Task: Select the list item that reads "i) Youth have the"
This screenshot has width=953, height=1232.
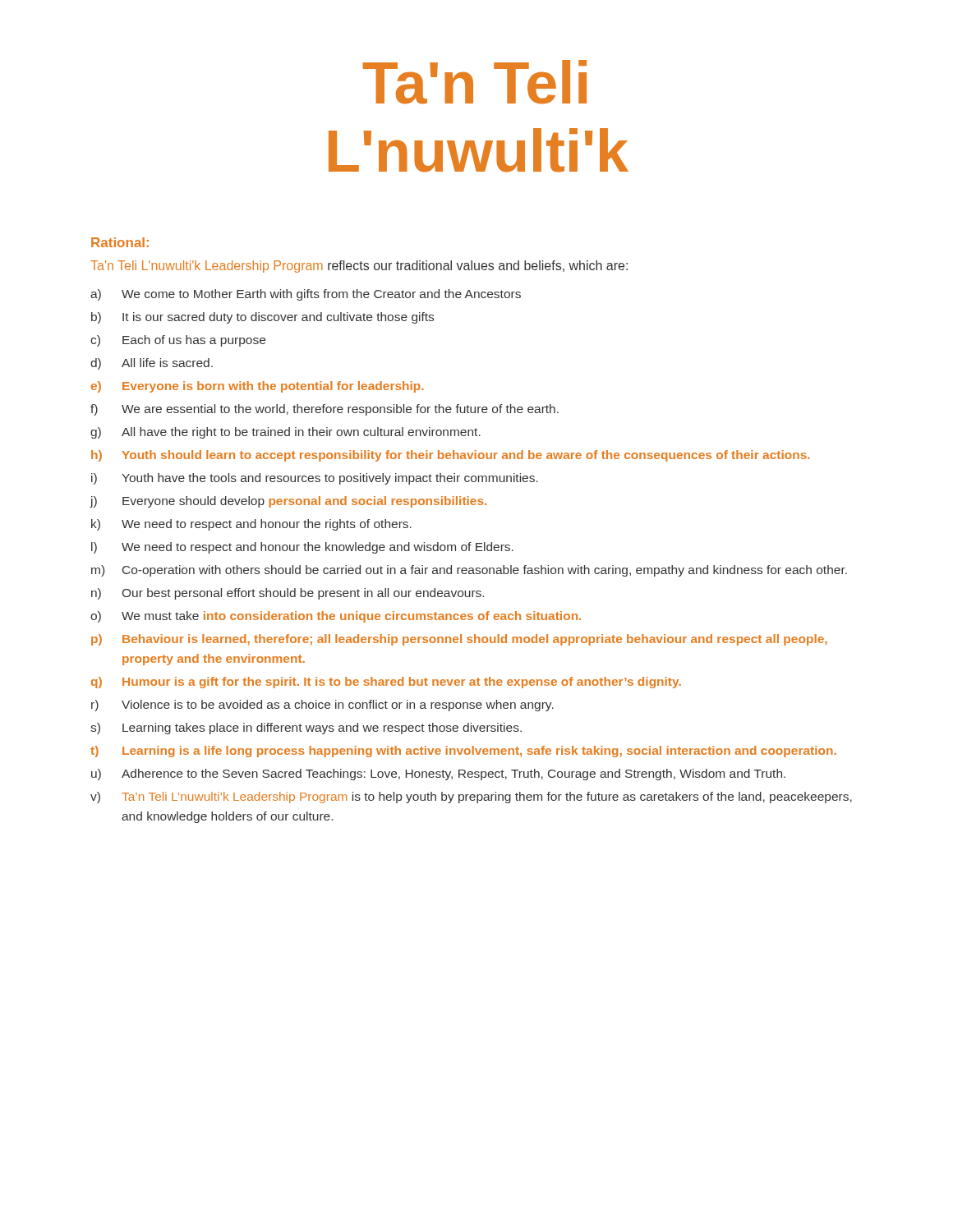Action: click(x=476, y=478)
